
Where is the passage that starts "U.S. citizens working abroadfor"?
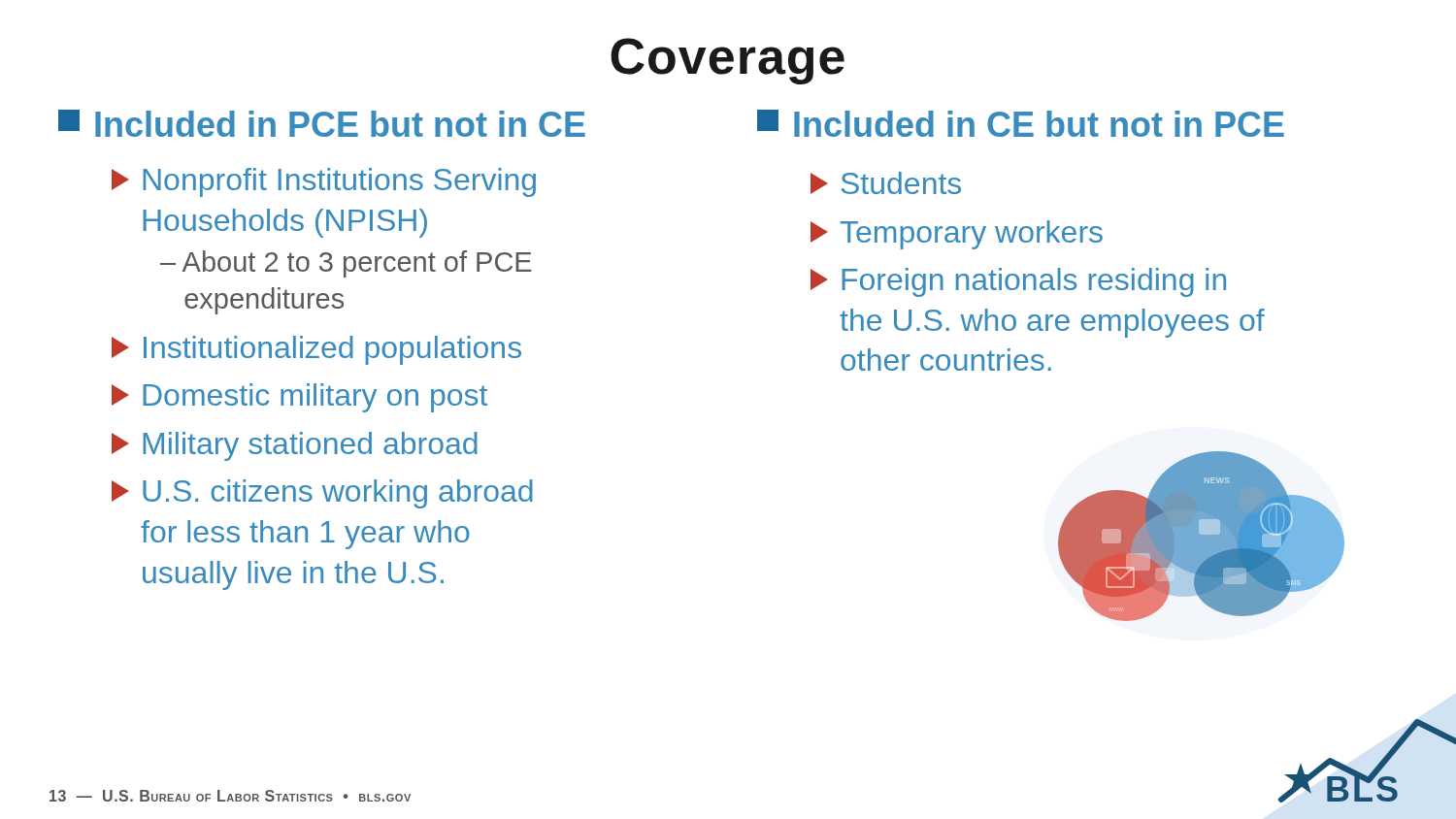pos(323,532)
